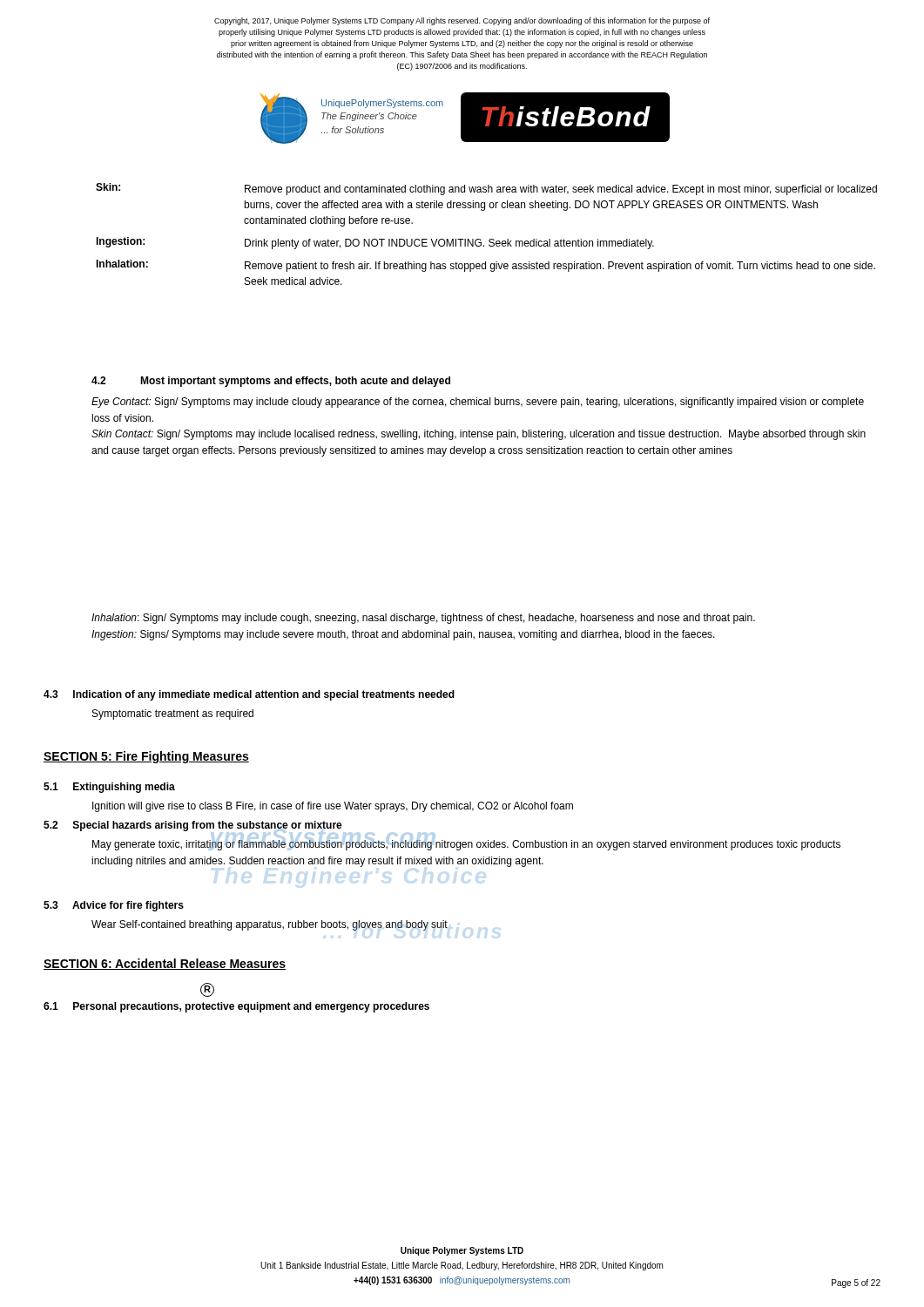Image resolution: width=924 pixels, height=1307 pixels.
Task: Select the text starting "Inhalation: Sign/ Symptoms may"
Action: (x=423, y=626)
